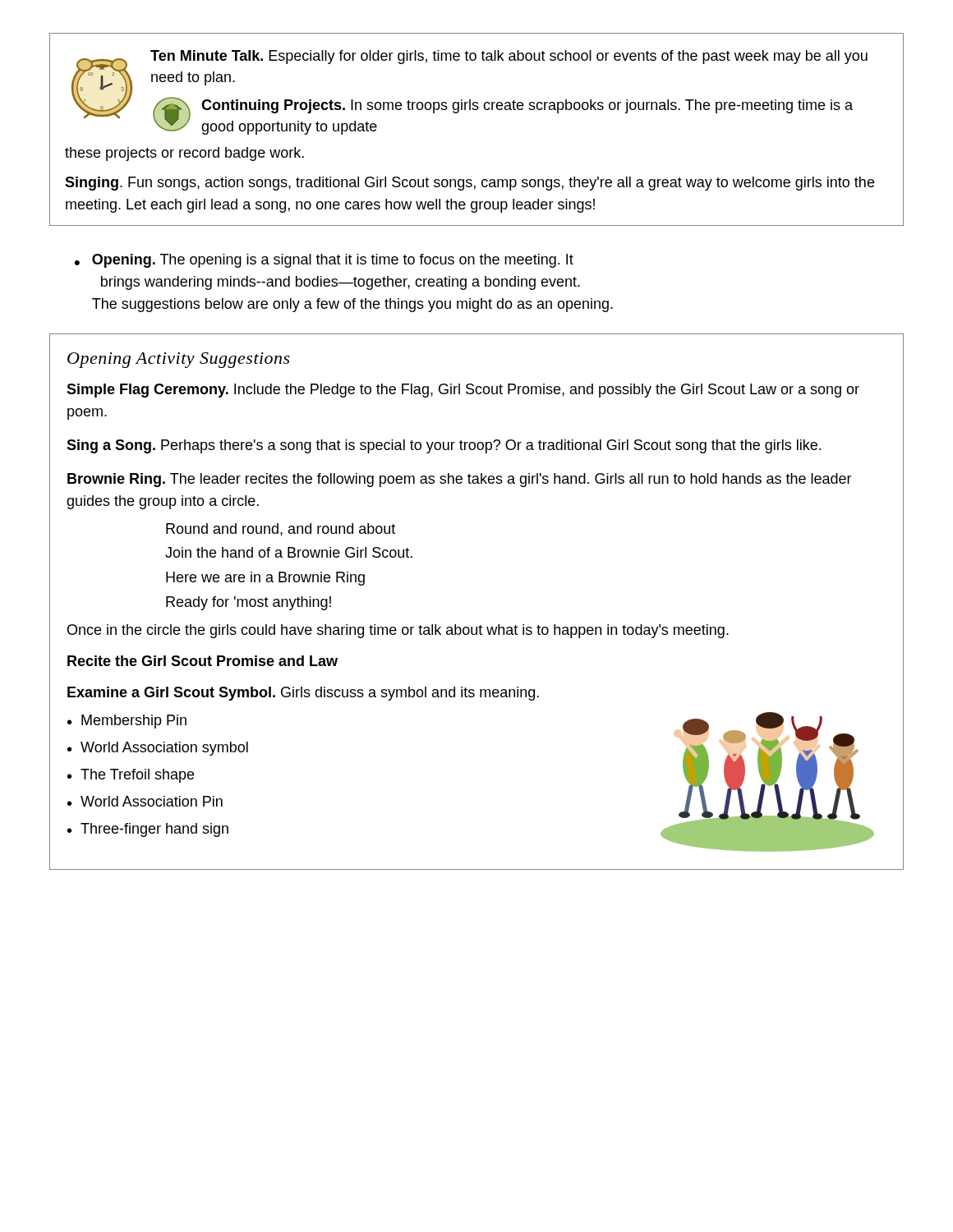Screen dimensions: 1232x953
Task: Click on the text block that says "Simple Flag Ceremony."
Action: point(463,400)
